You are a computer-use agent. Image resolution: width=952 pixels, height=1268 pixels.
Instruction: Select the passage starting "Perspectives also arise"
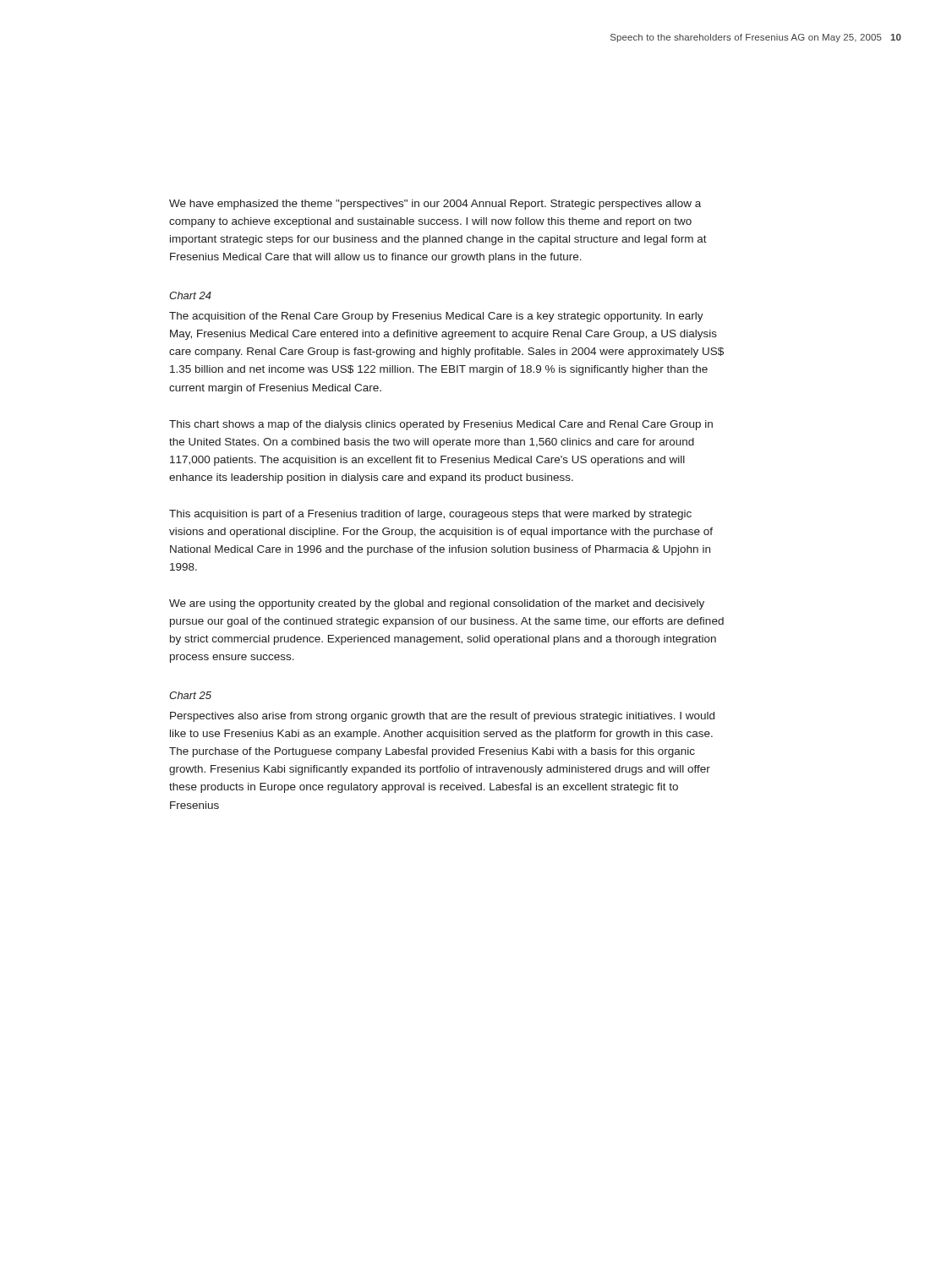tap(448, 760)
